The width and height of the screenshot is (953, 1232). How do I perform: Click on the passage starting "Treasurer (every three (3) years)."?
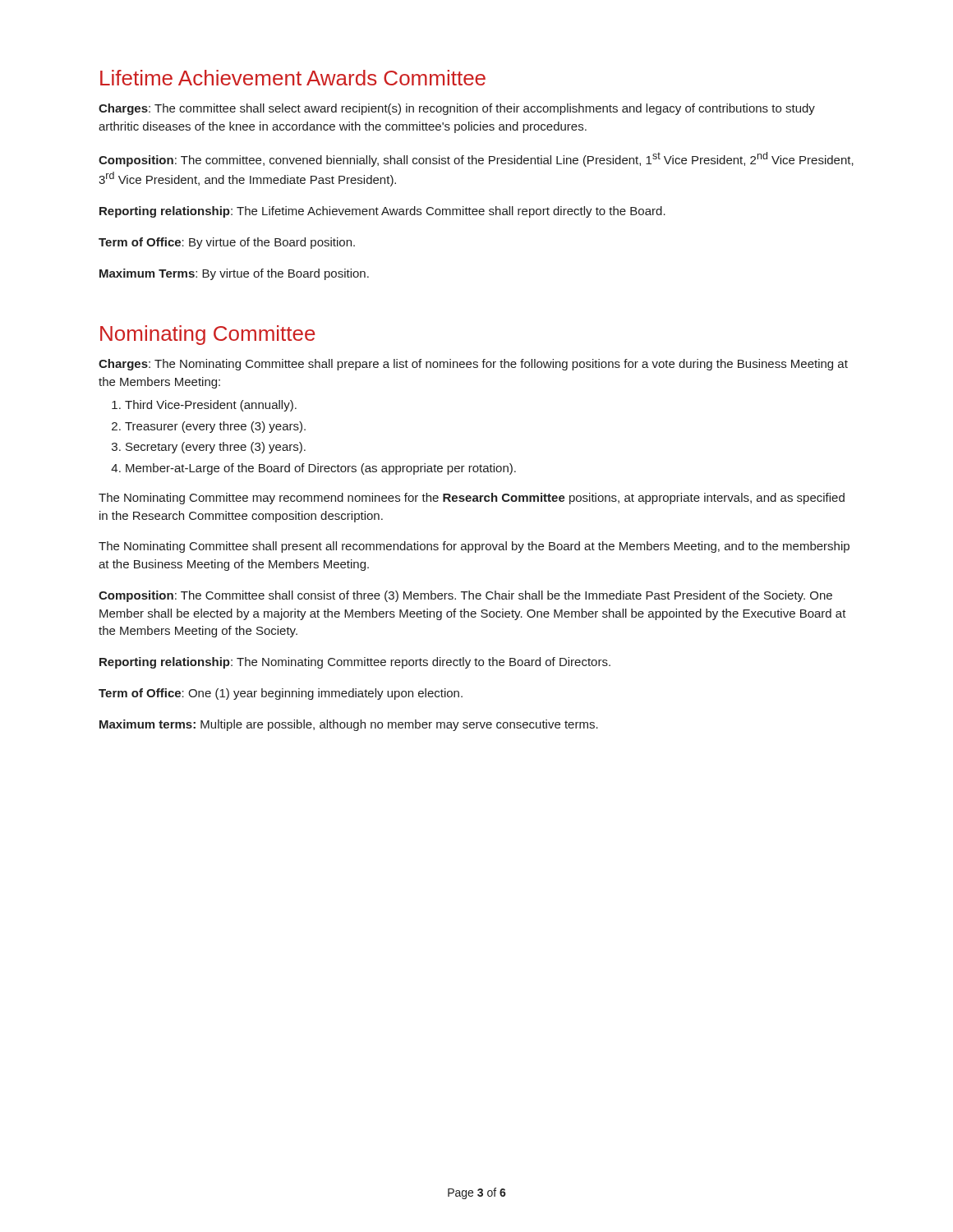click(x=216, y=425)
